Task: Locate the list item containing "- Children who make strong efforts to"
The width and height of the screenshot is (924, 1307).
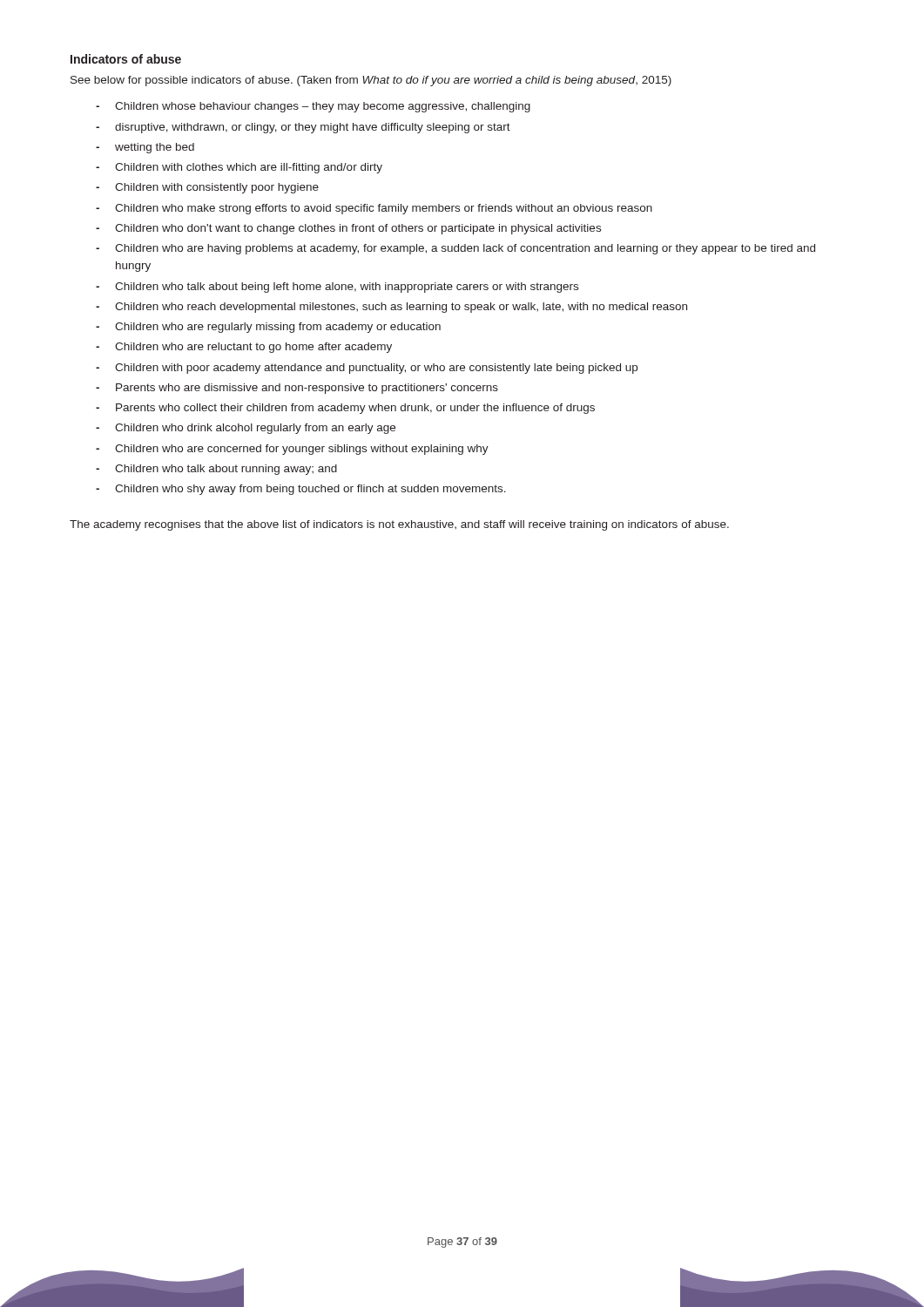Action: coord(475,208)
